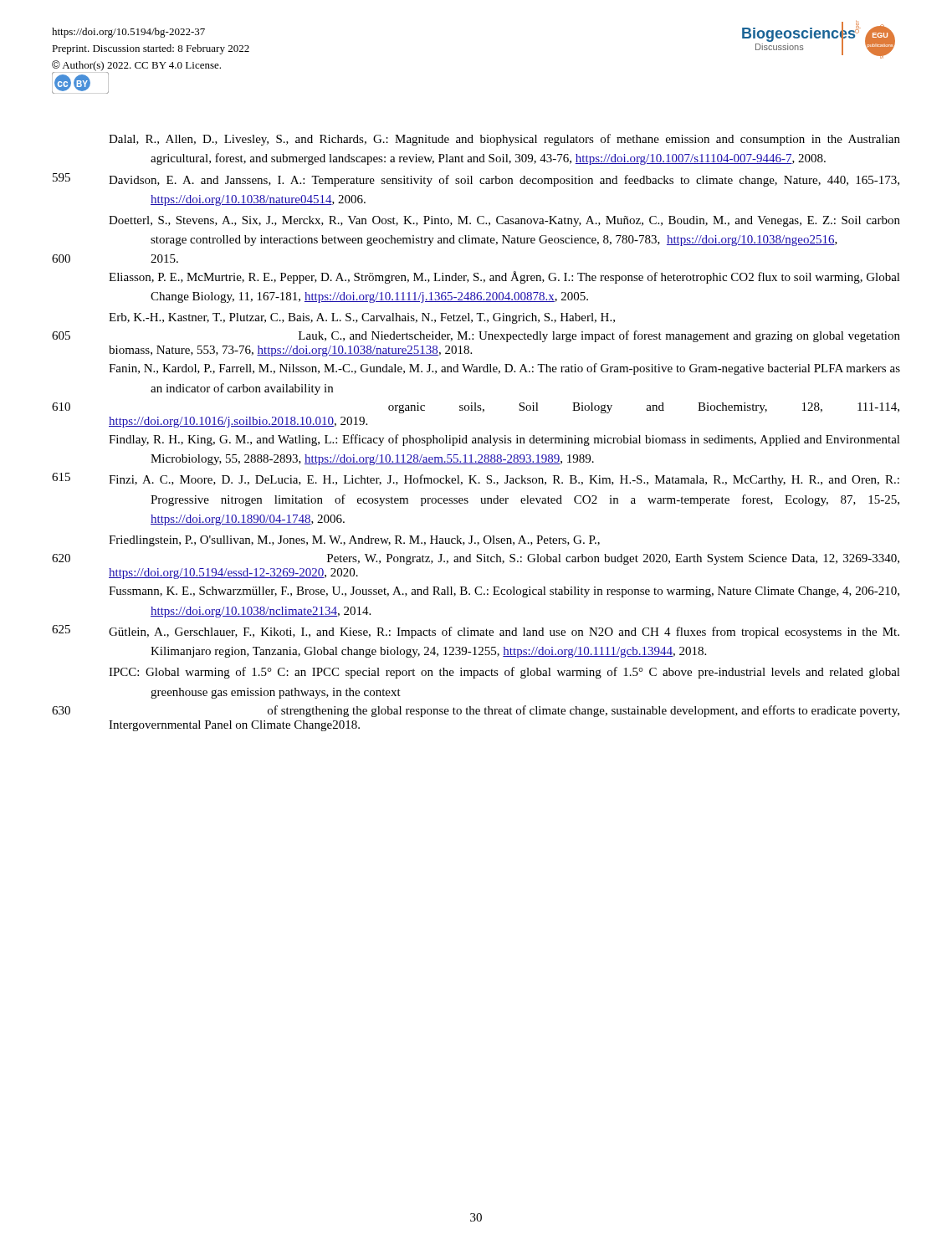Point to the region starting "Eliasson, P. E.,"

click(504, 286)
